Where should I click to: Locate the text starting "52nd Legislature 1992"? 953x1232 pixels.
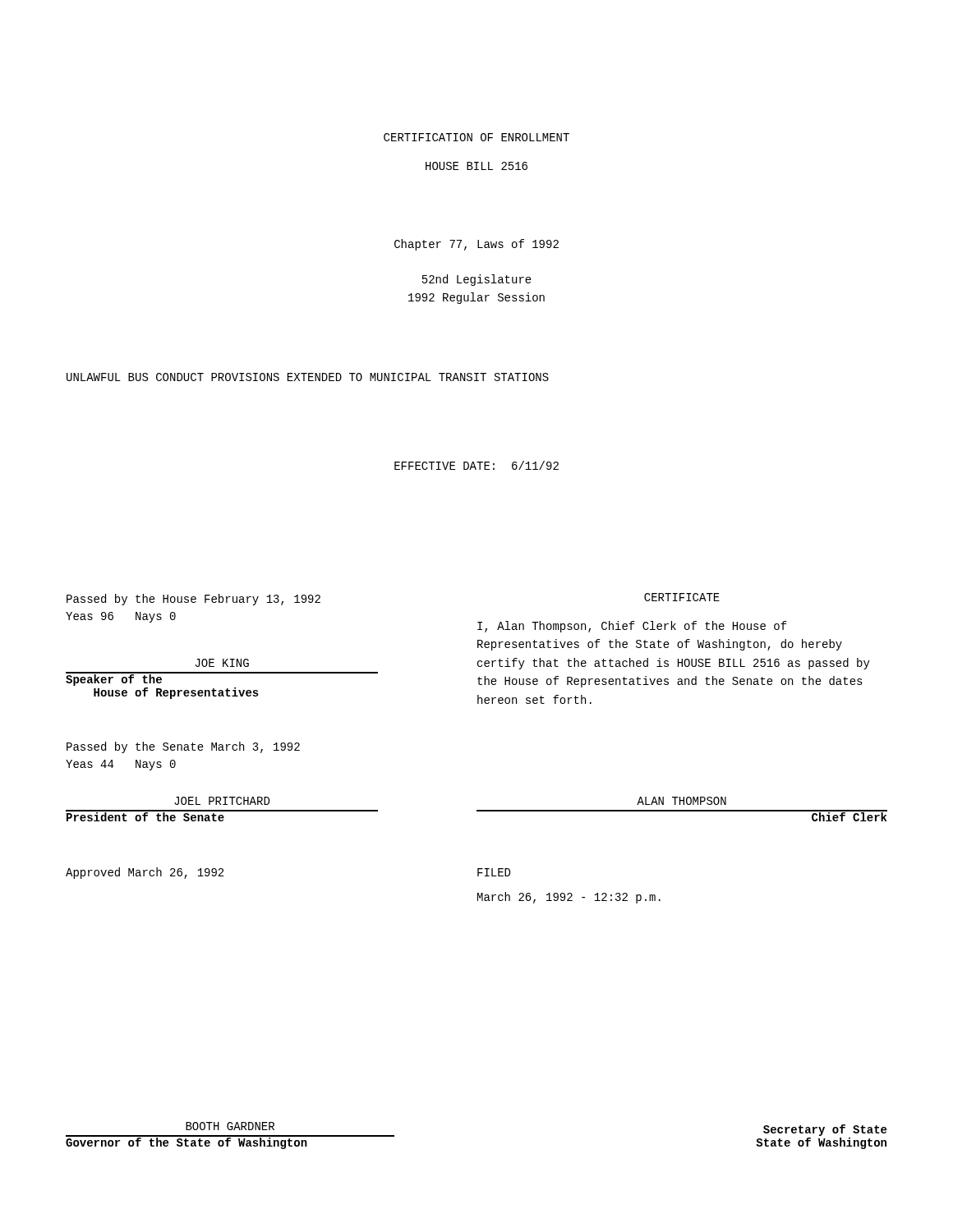click(476, 289)
